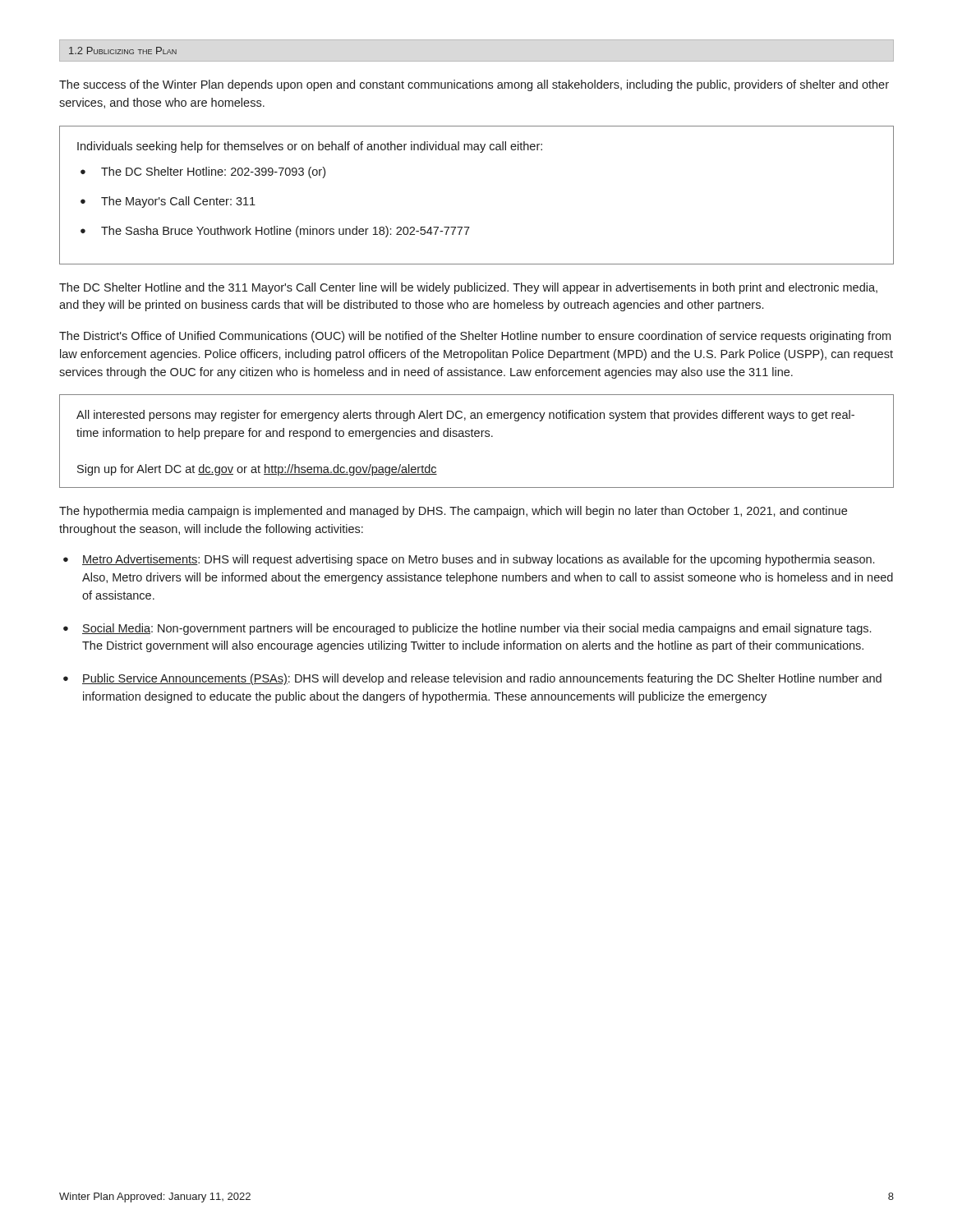Screen dimensions: 1232x953
Task: Locate the text block that says "The DC Shelter Hotline and the"
Action: (469, 296)
